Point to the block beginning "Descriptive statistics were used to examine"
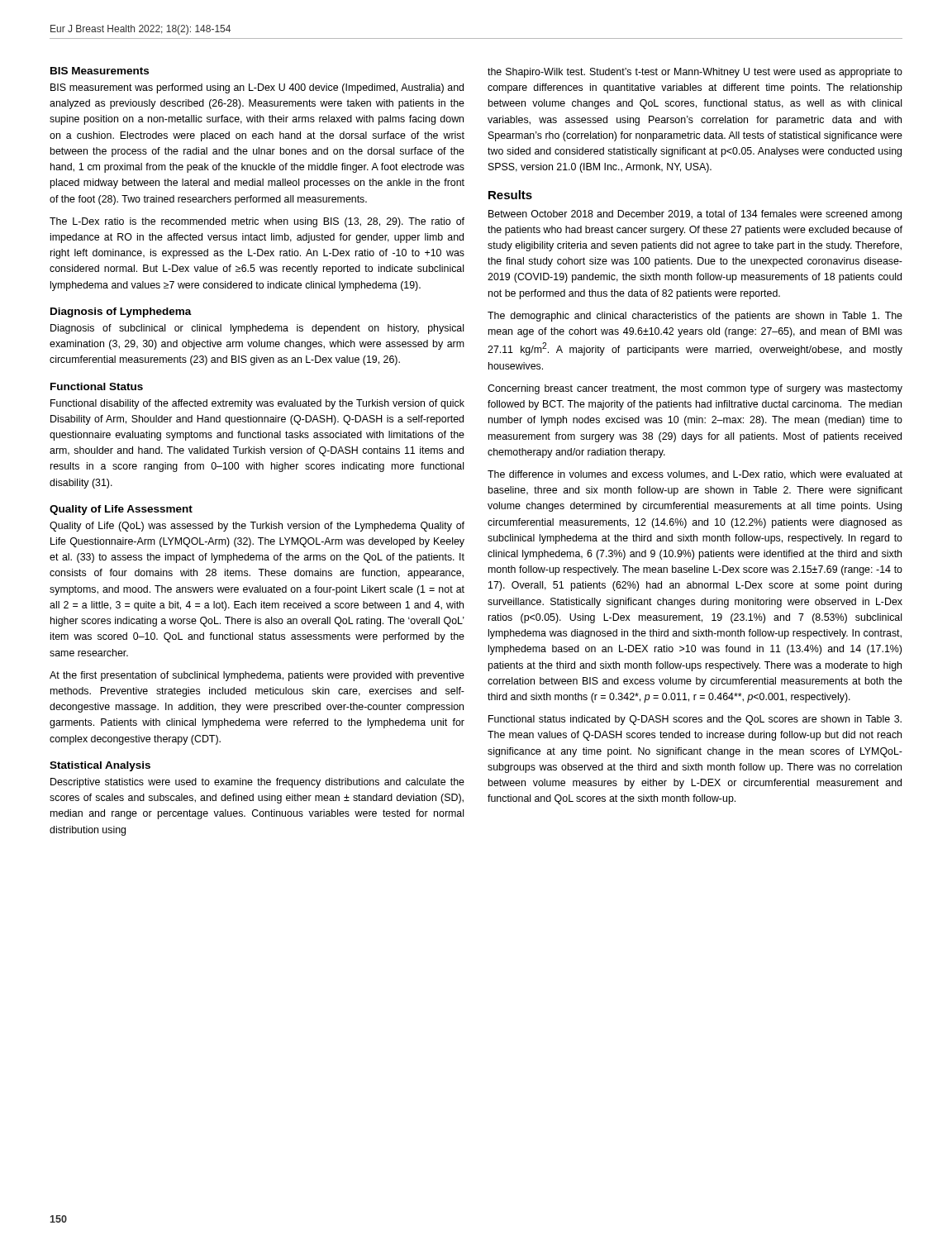This screenshot has width=952, height=1240. point(257,806)
